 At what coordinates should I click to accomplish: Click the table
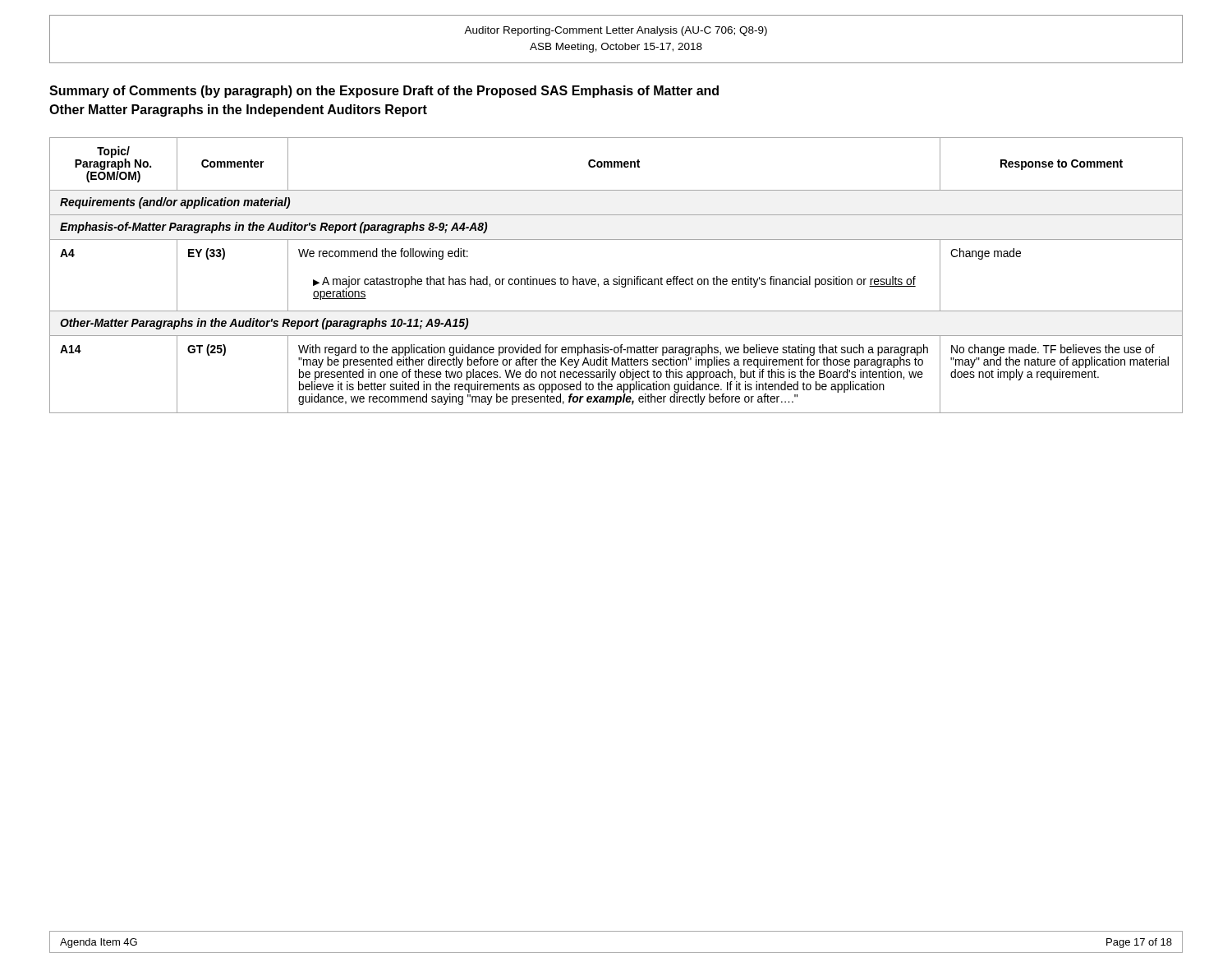[x=616, y=275]
